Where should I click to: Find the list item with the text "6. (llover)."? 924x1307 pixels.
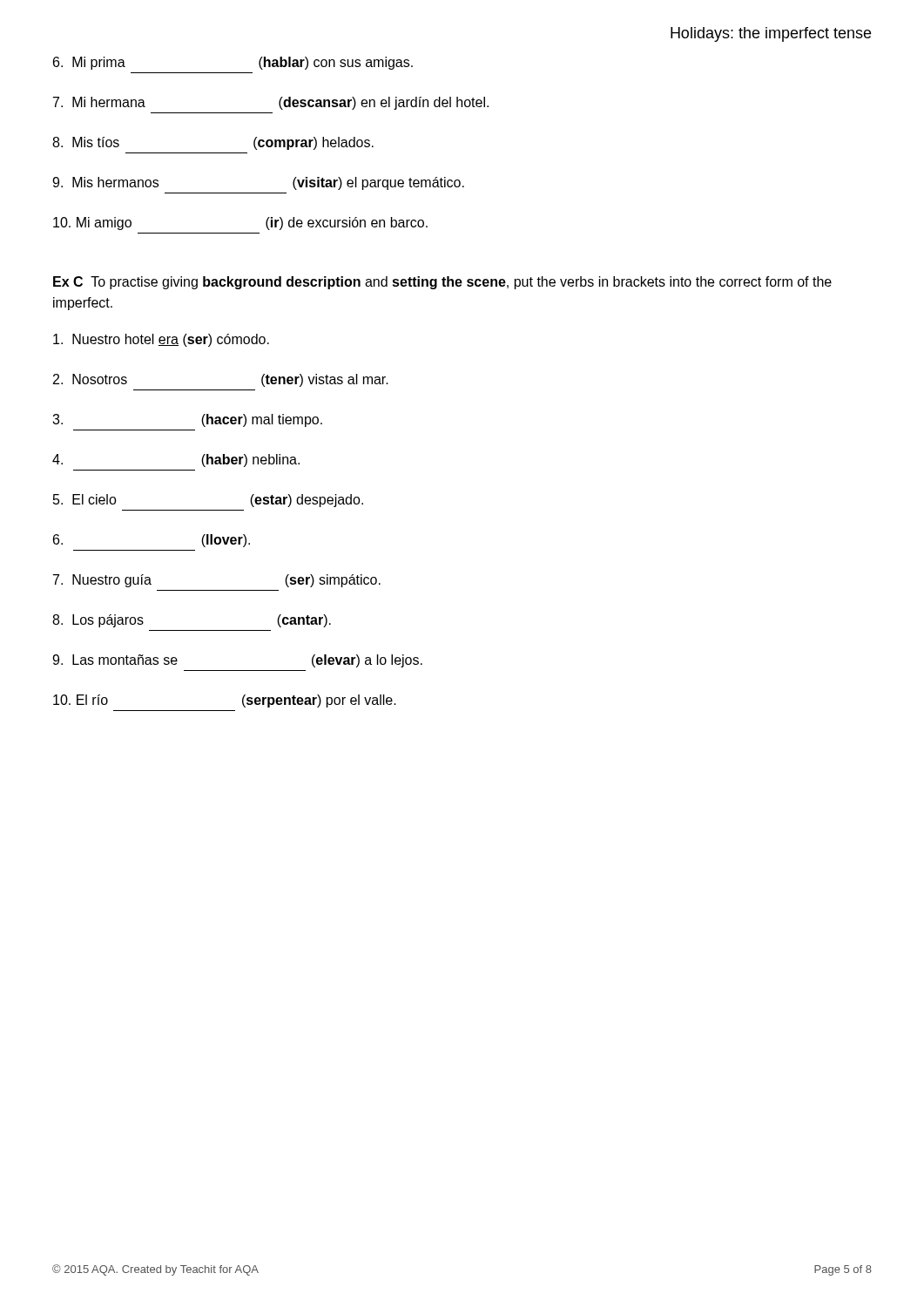152,541
